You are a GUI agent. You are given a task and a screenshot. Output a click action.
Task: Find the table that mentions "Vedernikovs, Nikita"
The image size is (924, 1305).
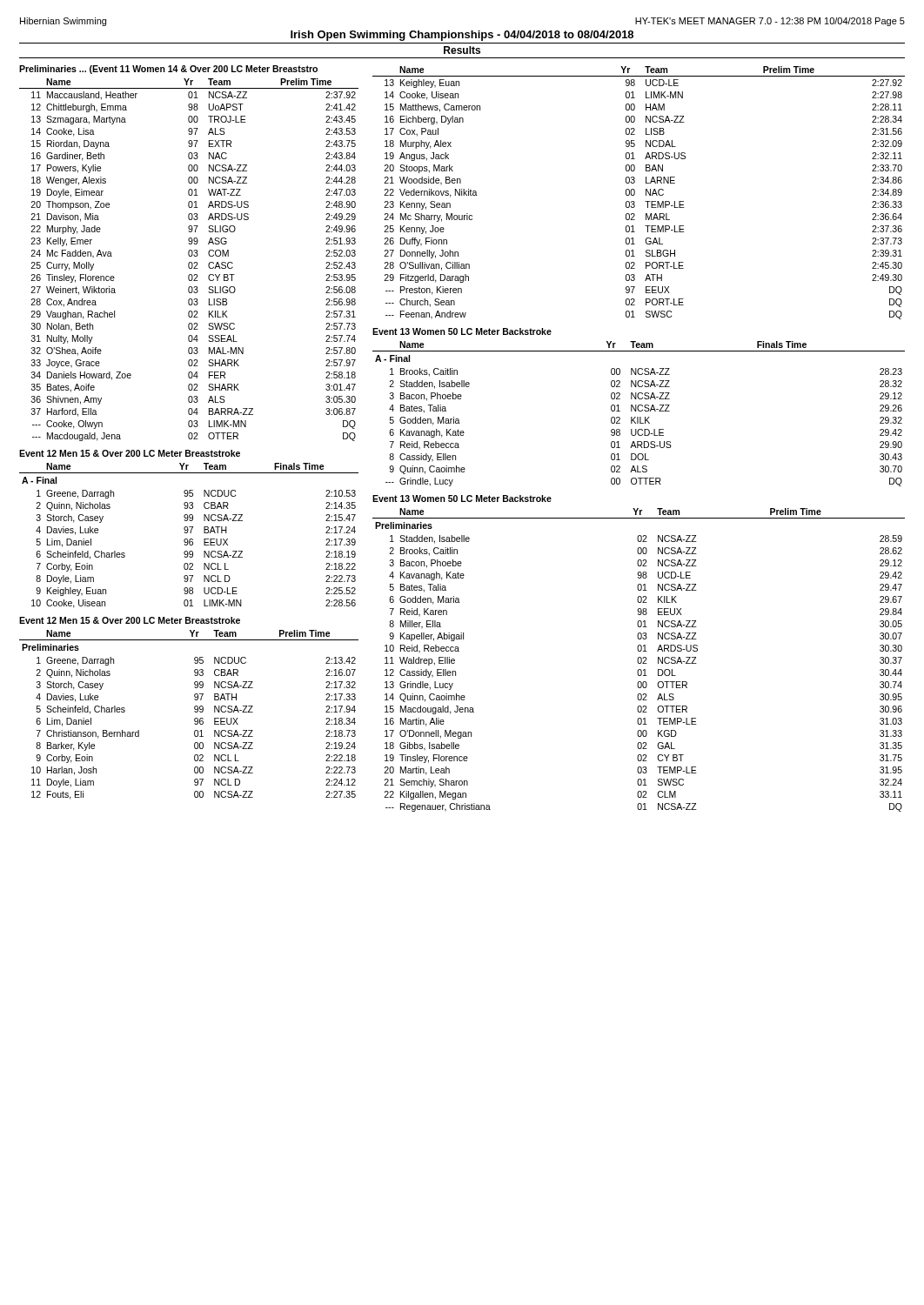coord(639,192)
